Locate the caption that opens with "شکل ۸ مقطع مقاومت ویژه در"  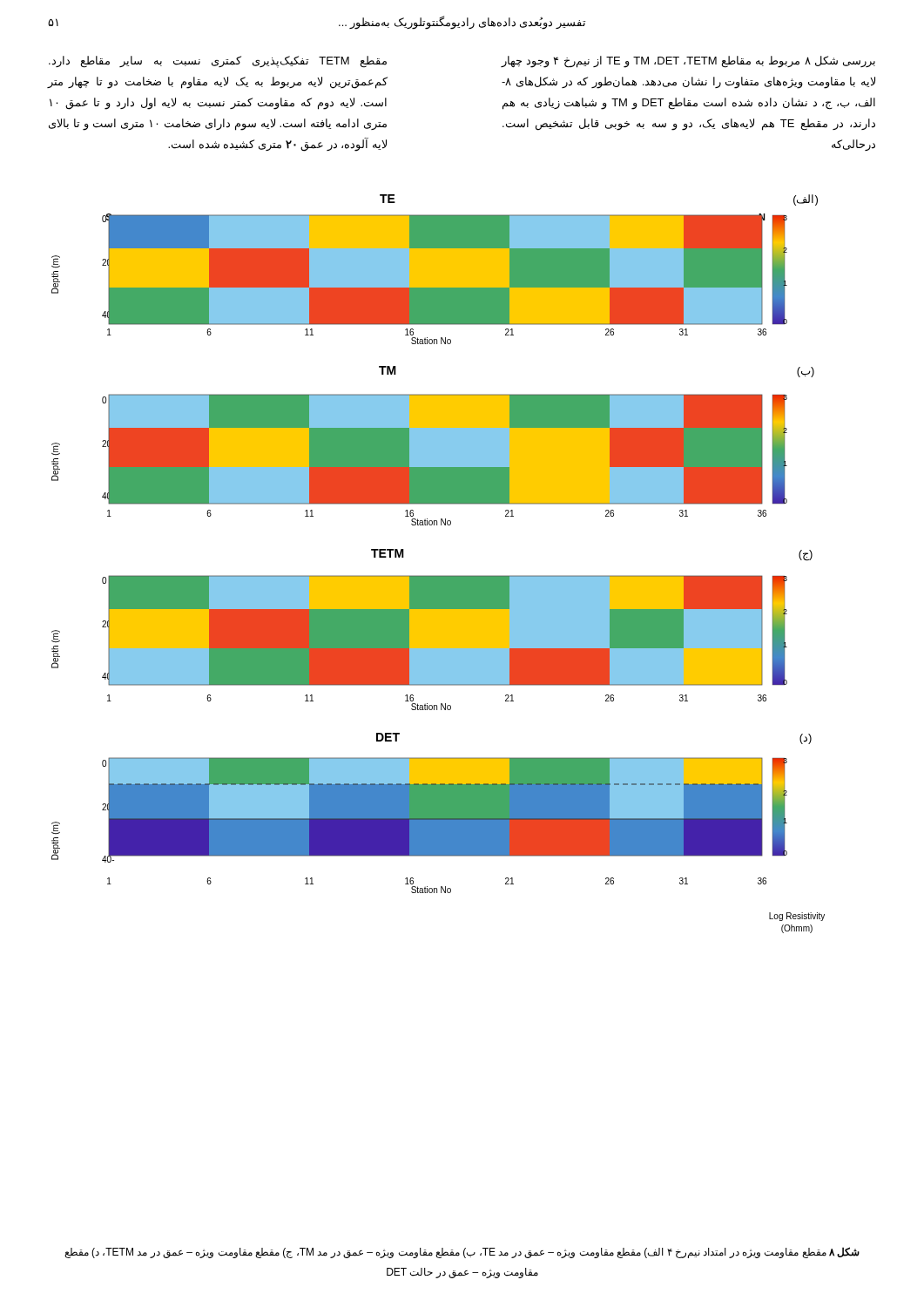tap(462, 1262)
